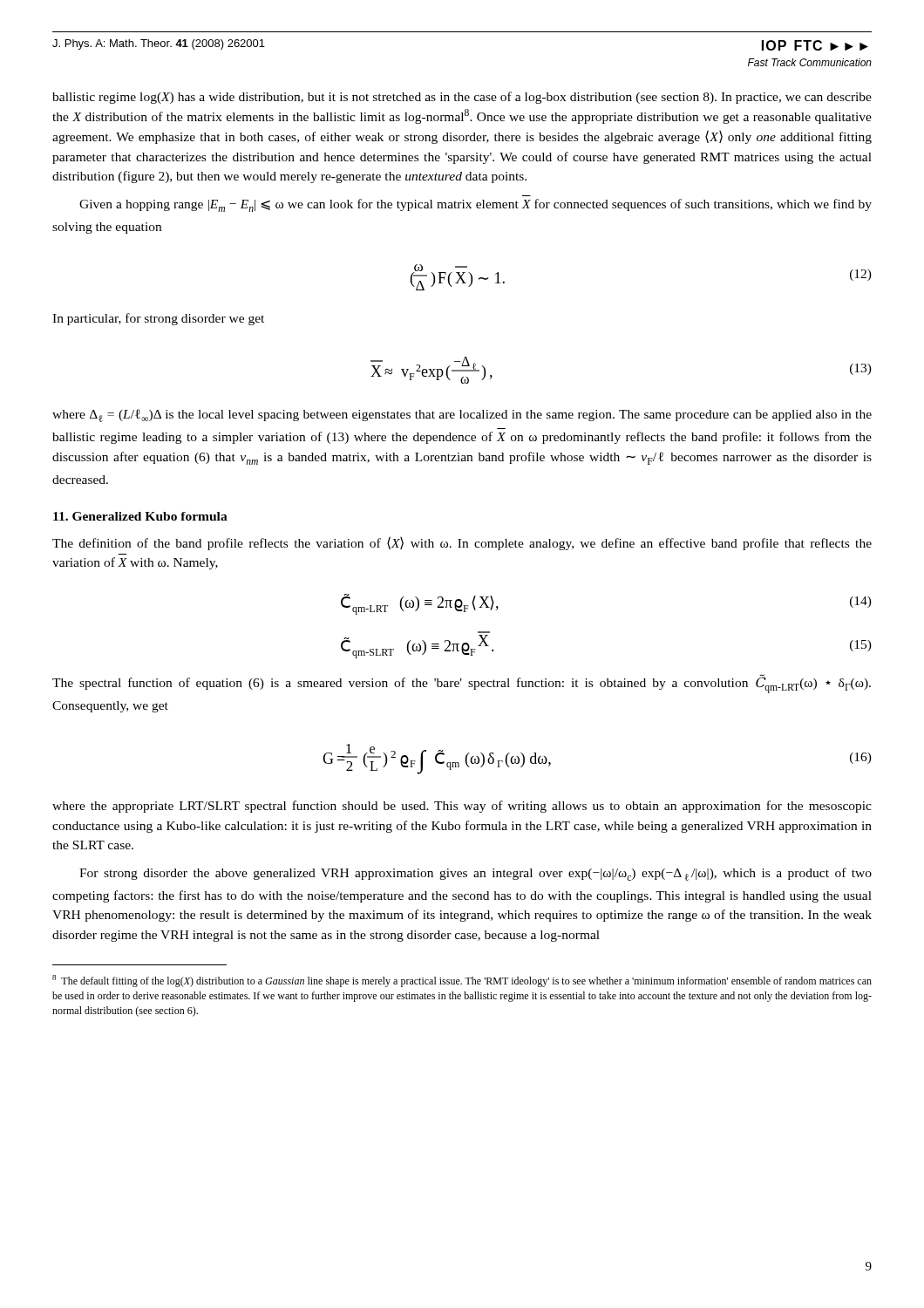This screenshot has height=1308, width=924.
Task: Click on the text block containing "where the appropriate LRT/SLRT spectral function"
Action: click(462, 870)
